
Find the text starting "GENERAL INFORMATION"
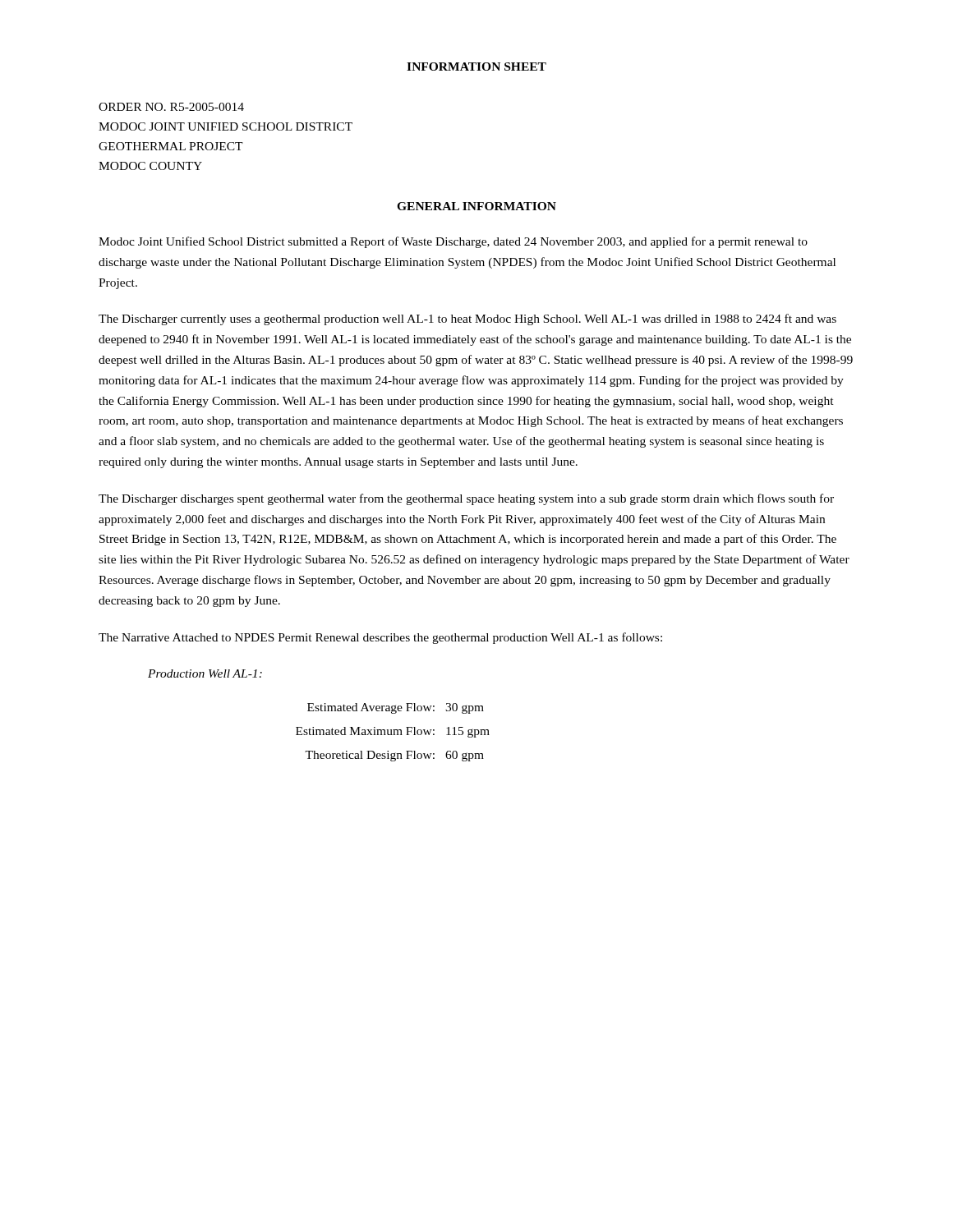pos(476,206)
